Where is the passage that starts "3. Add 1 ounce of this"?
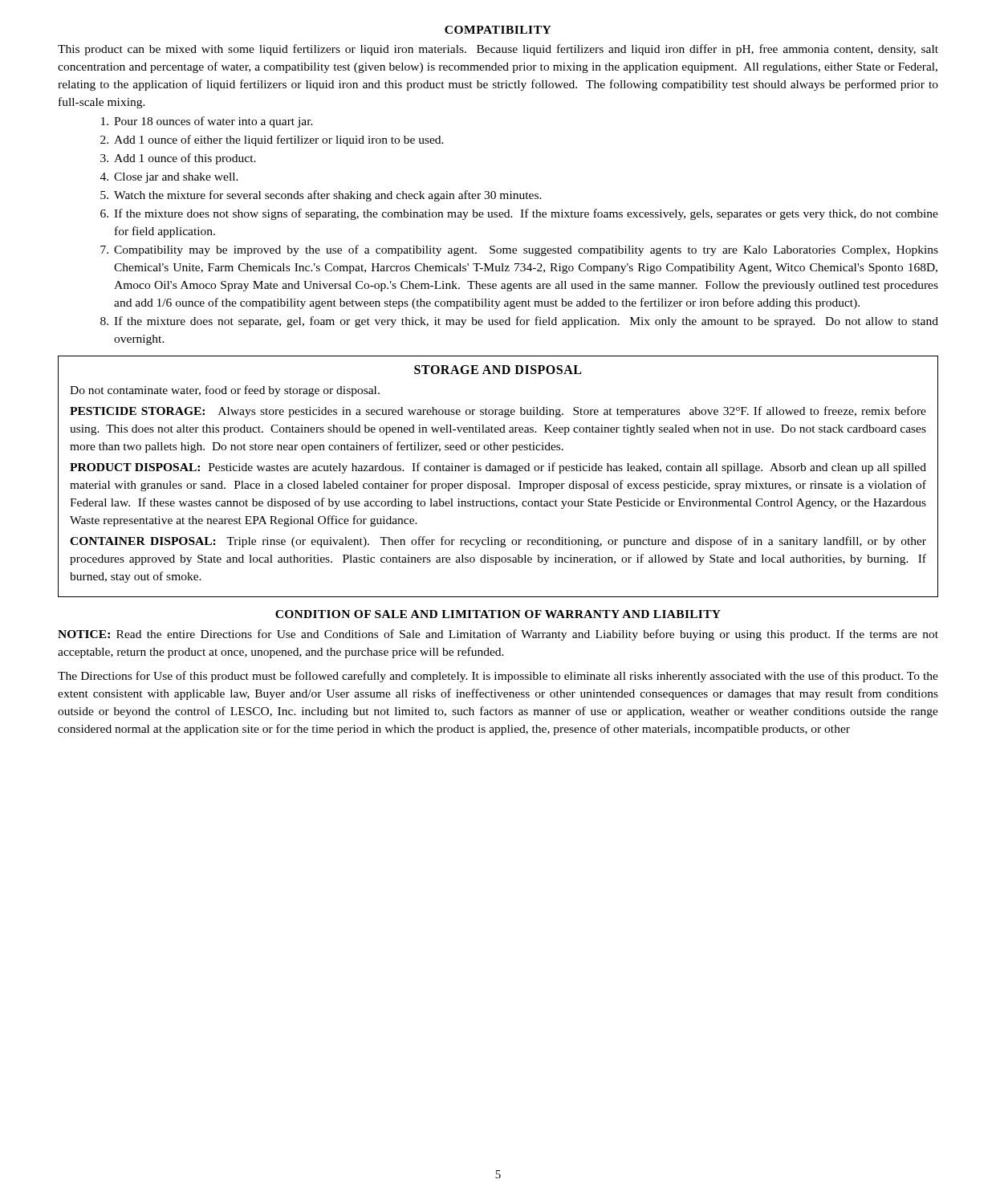The height and width of the screenshot is (1204, 996). click(178, 159)
